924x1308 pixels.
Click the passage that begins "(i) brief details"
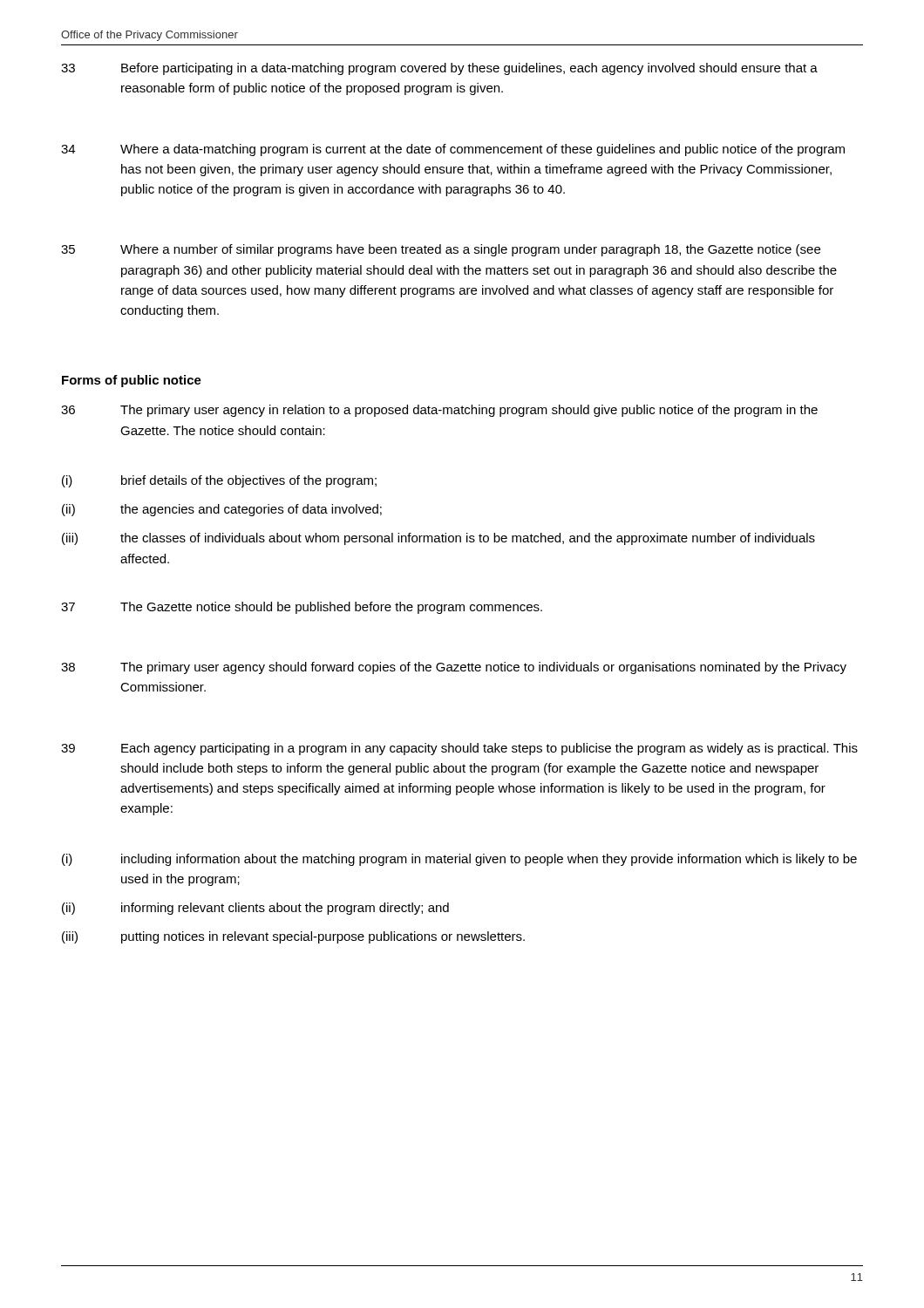(x=219, y=481)
